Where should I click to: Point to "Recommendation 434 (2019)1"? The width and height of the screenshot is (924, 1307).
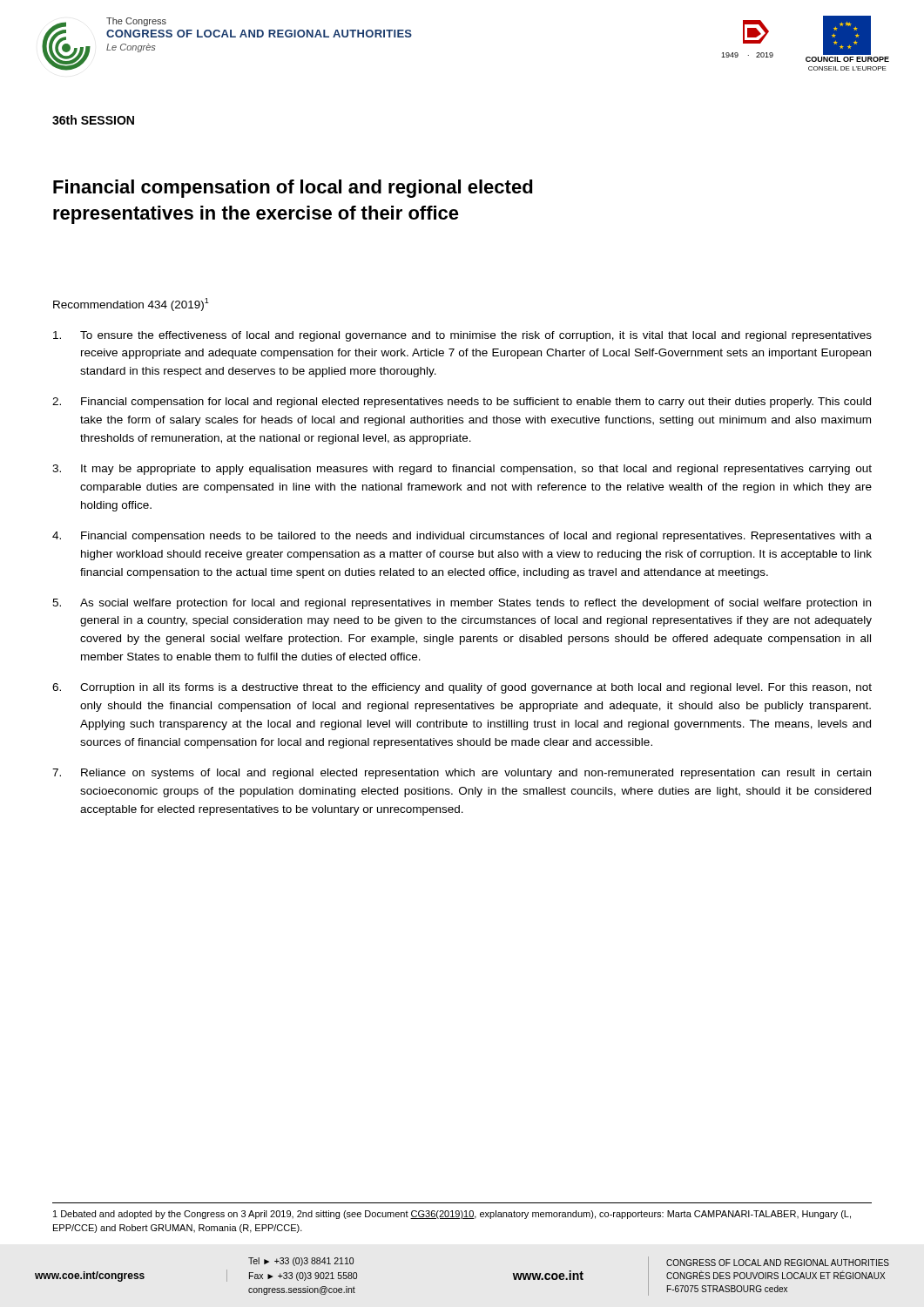[131, 303]
